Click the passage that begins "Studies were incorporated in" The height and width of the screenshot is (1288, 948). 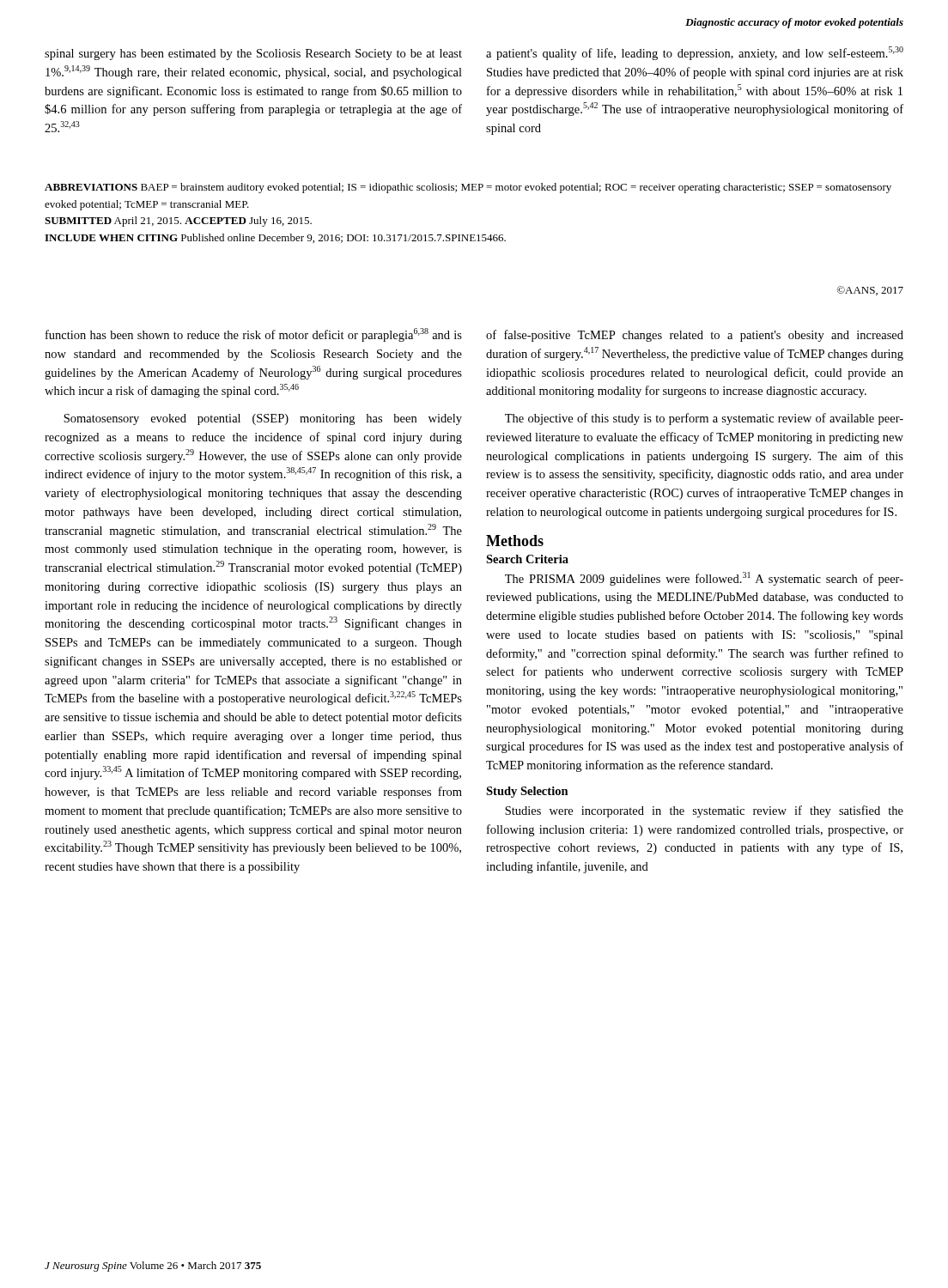pyautogui.click(x=695, y=839)
